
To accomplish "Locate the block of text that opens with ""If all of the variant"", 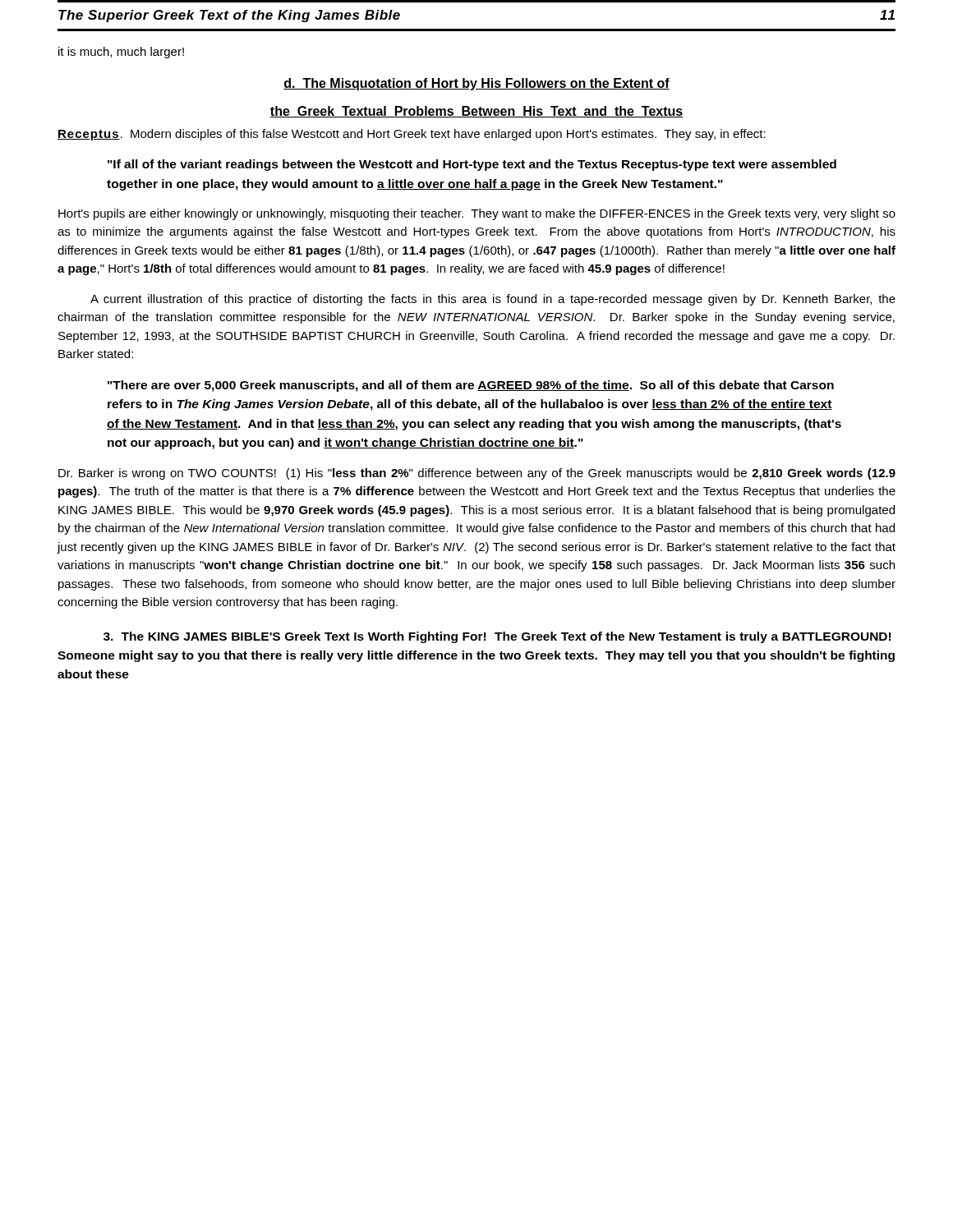I will tap(472, 174).
